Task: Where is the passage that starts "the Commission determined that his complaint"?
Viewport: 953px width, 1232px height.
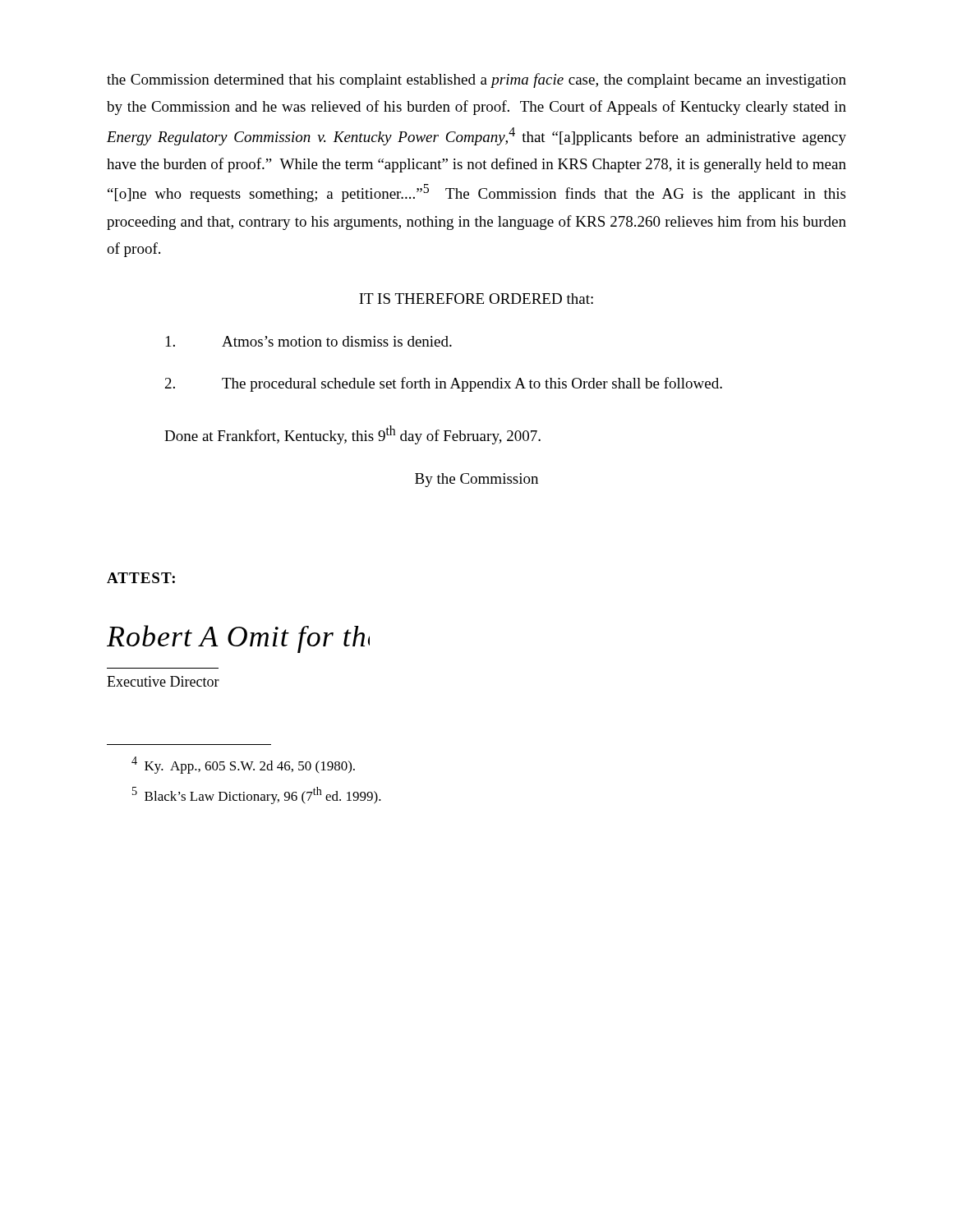Action: (x=476, y=164)
